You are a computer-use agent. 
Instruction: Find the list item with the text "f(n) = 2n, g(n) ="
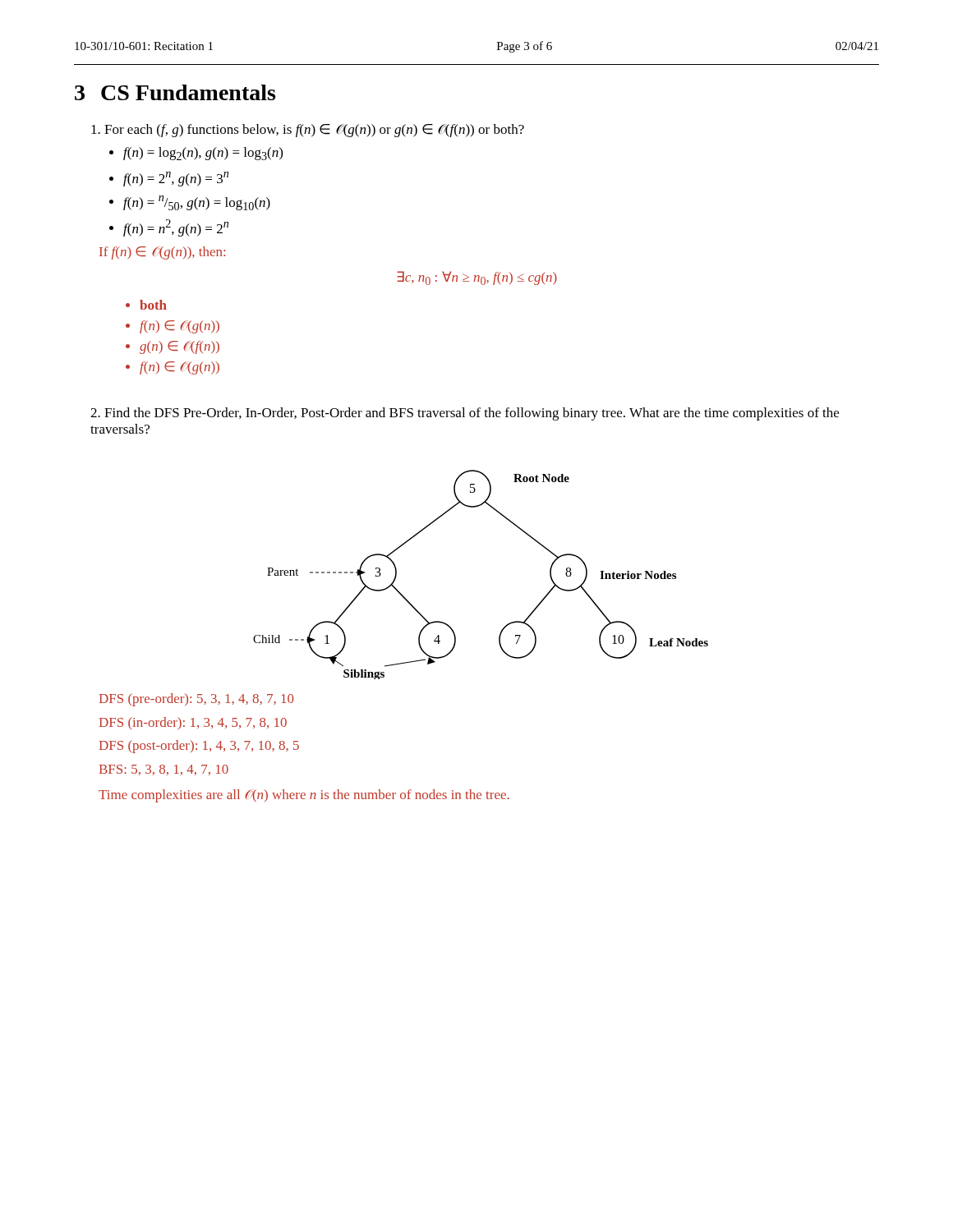click(176, 176)
